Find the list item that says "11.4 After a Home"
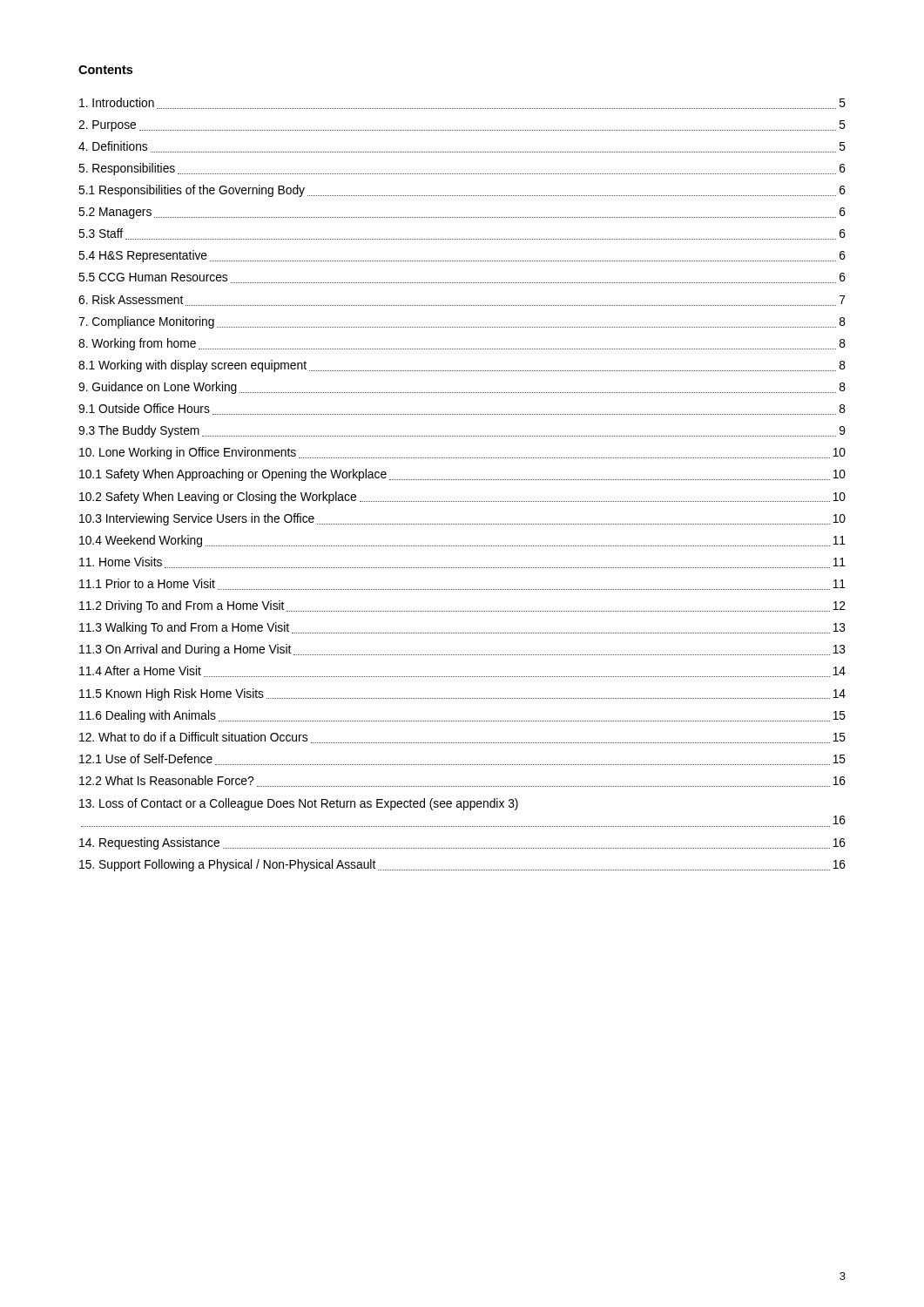Viewport: 924px width, 1307px height. [462, 672]
